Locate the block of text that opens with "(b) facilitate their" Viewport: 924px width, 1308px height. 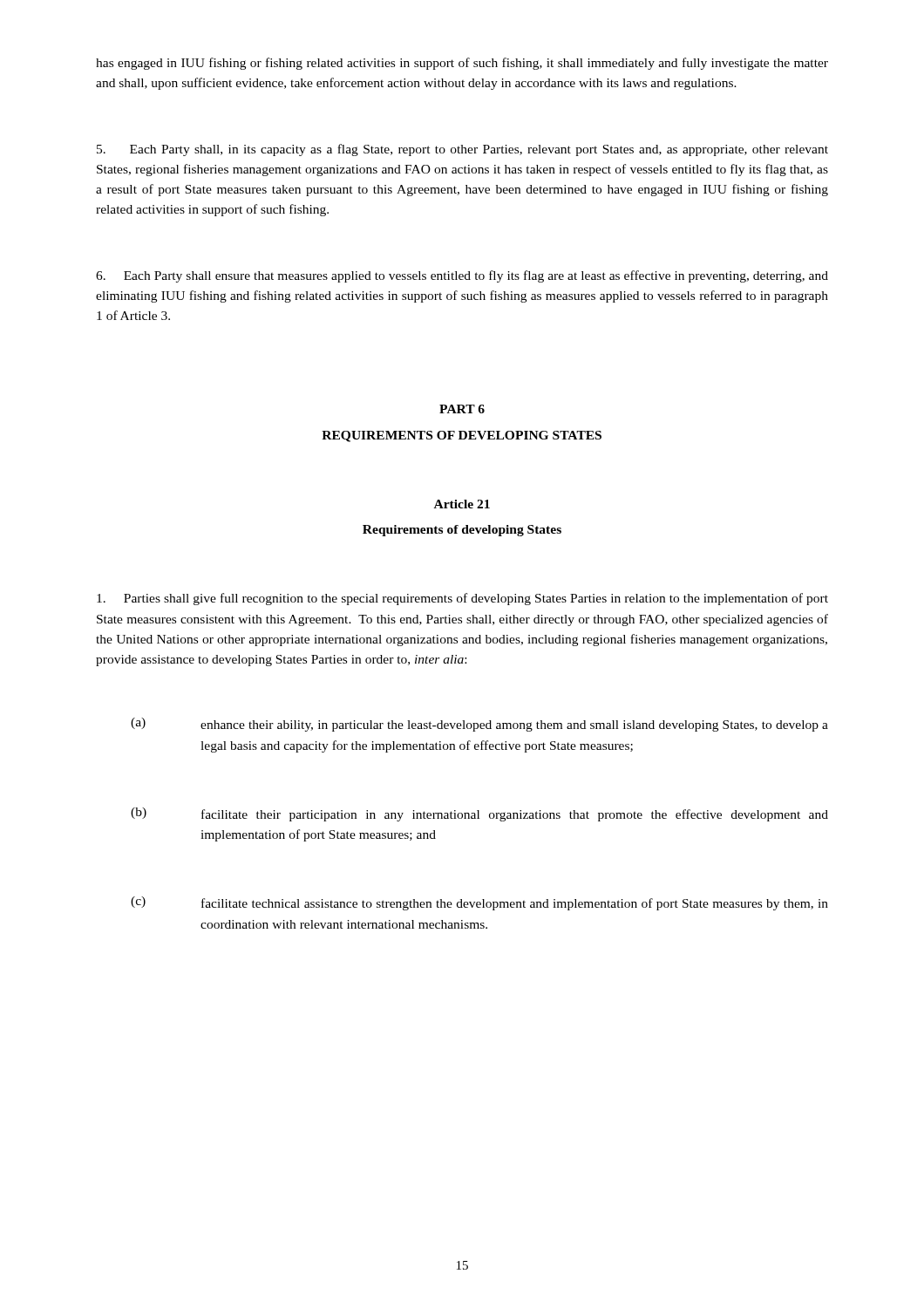tap(462, 824)
